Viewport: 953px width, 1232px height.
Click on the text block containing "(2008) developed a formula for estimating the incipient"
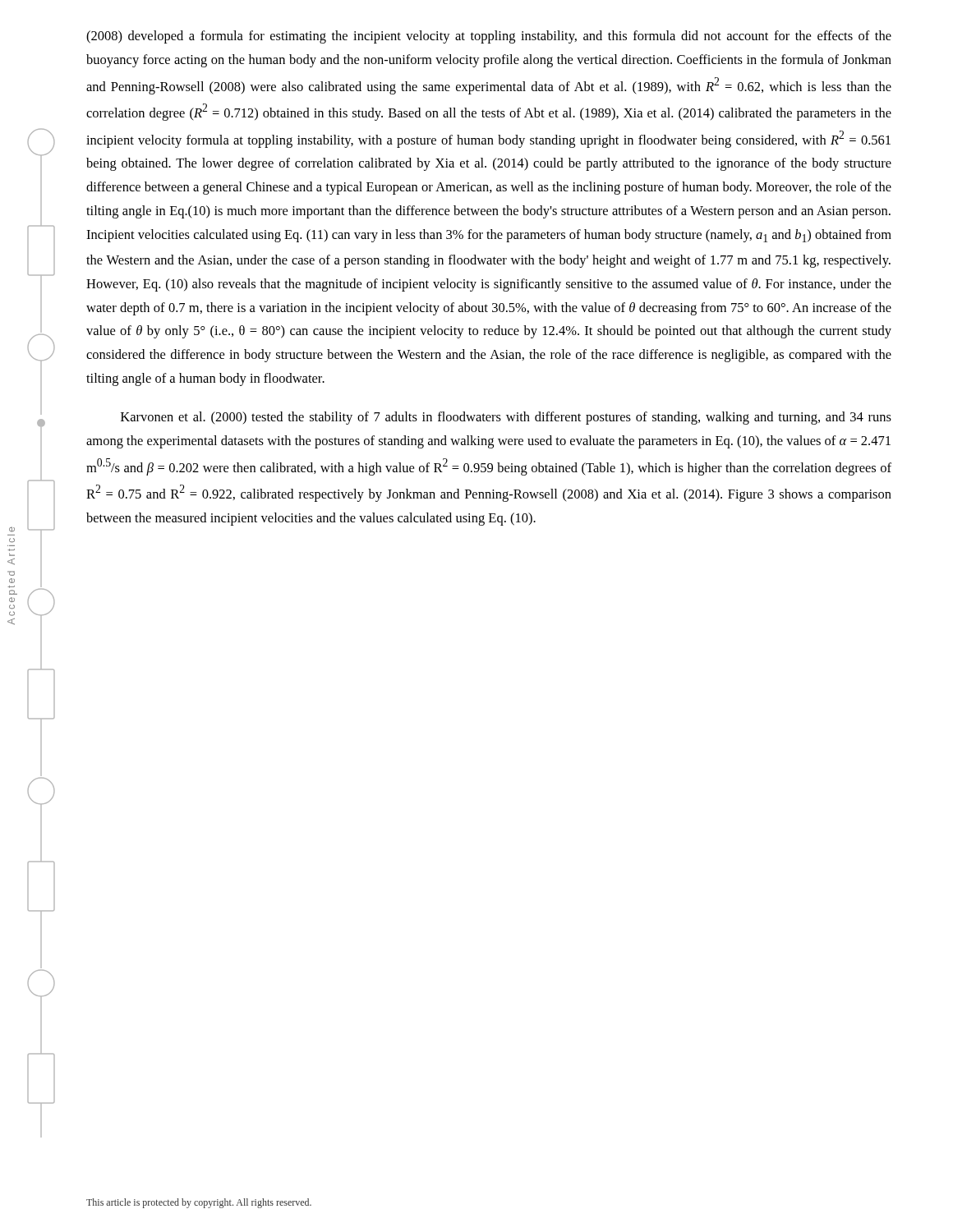tap(489, 208)
